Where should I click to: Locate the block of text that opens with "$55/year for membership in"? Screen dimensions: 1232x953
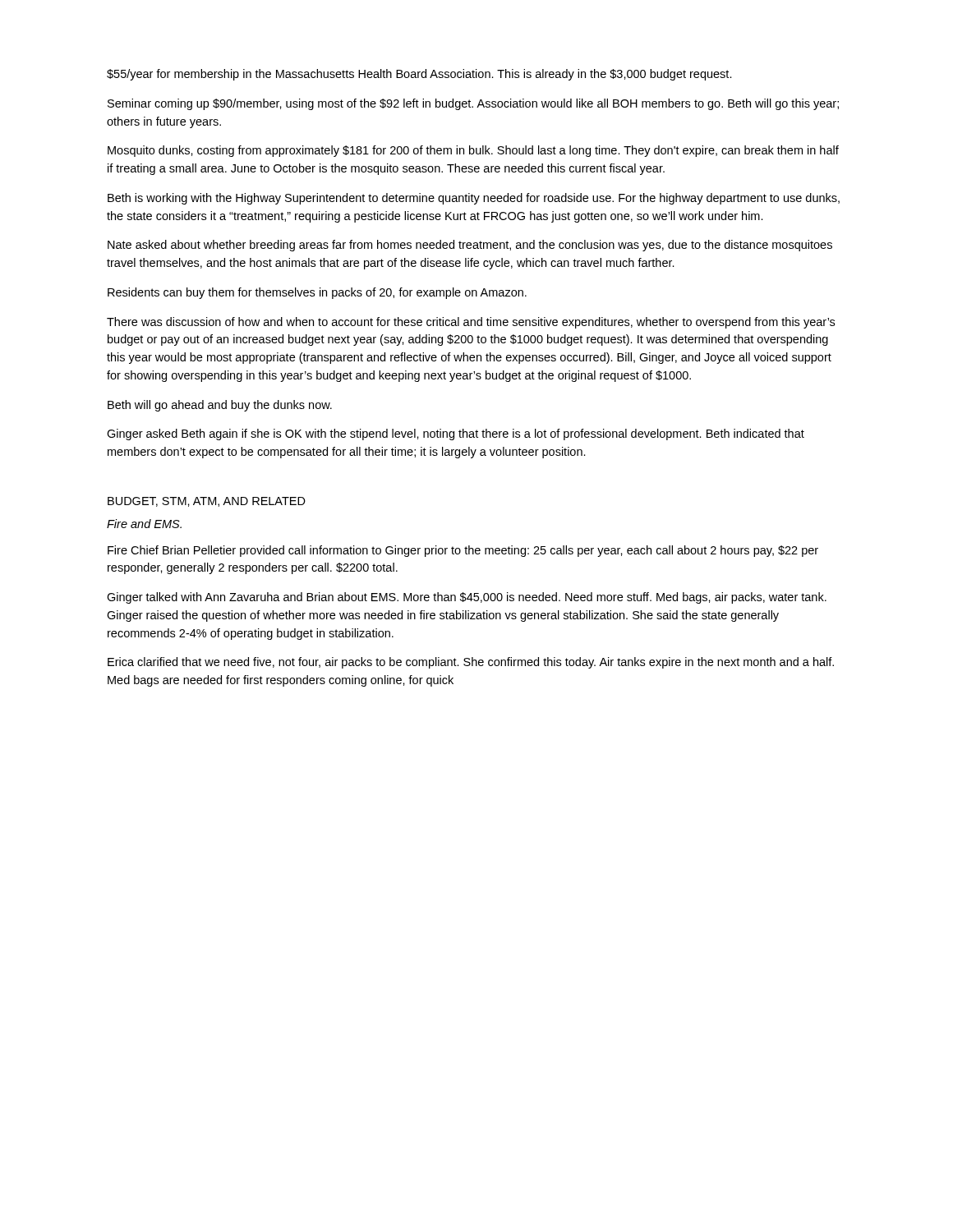(420, 74)
